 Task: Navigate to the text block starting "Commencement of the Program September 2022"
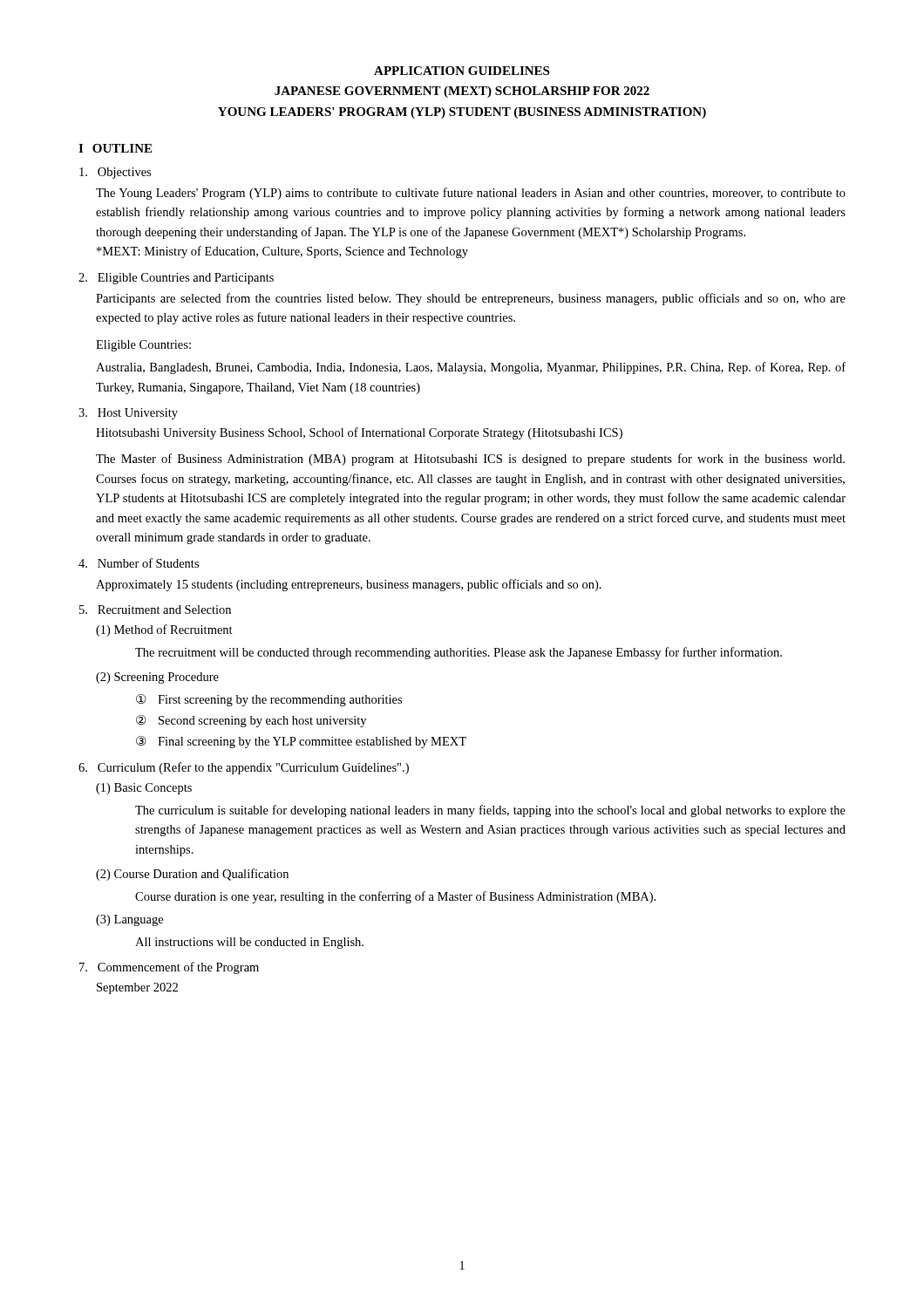[x=169, y=968]
